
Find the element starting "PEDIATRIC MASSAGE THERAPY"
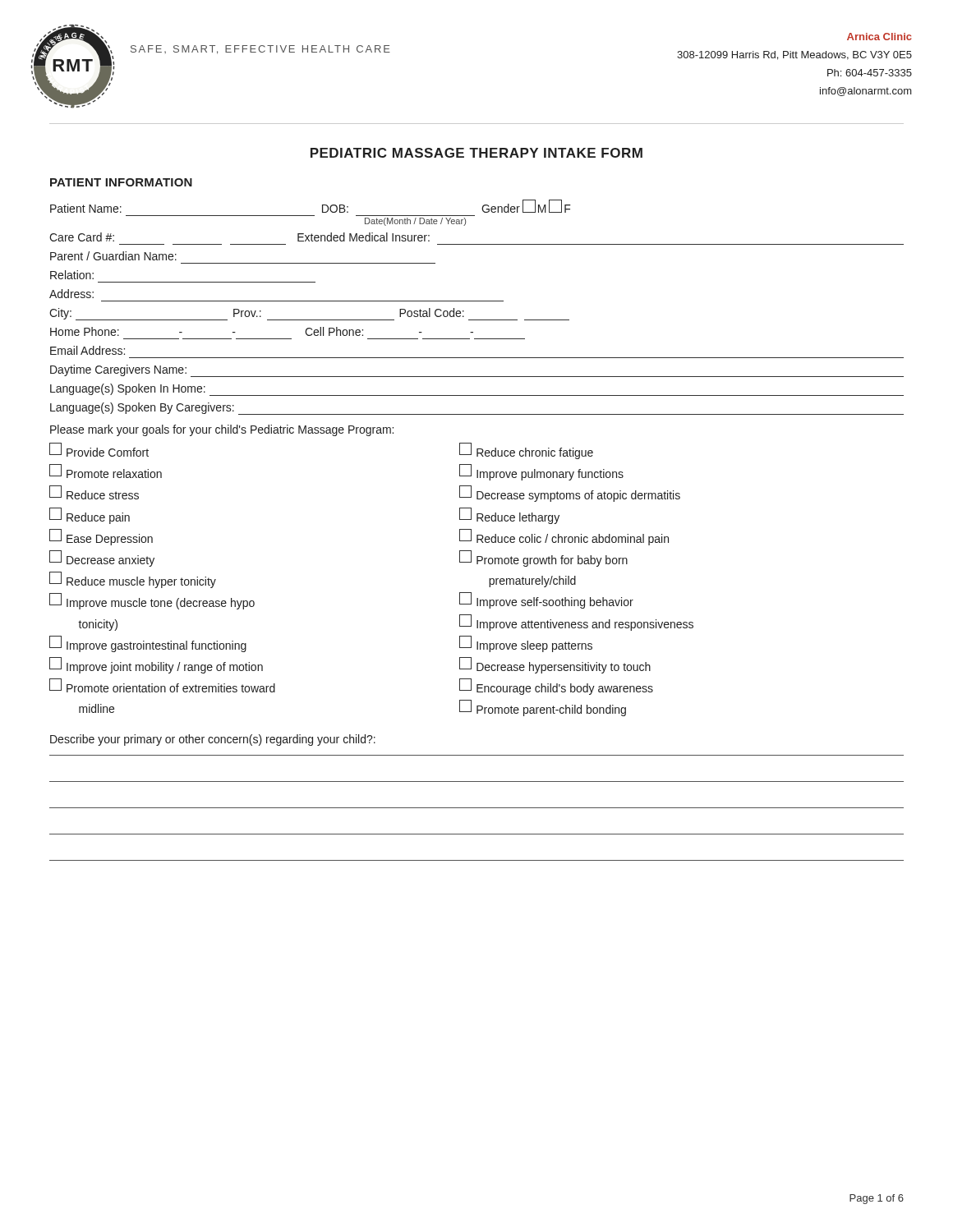476,153
